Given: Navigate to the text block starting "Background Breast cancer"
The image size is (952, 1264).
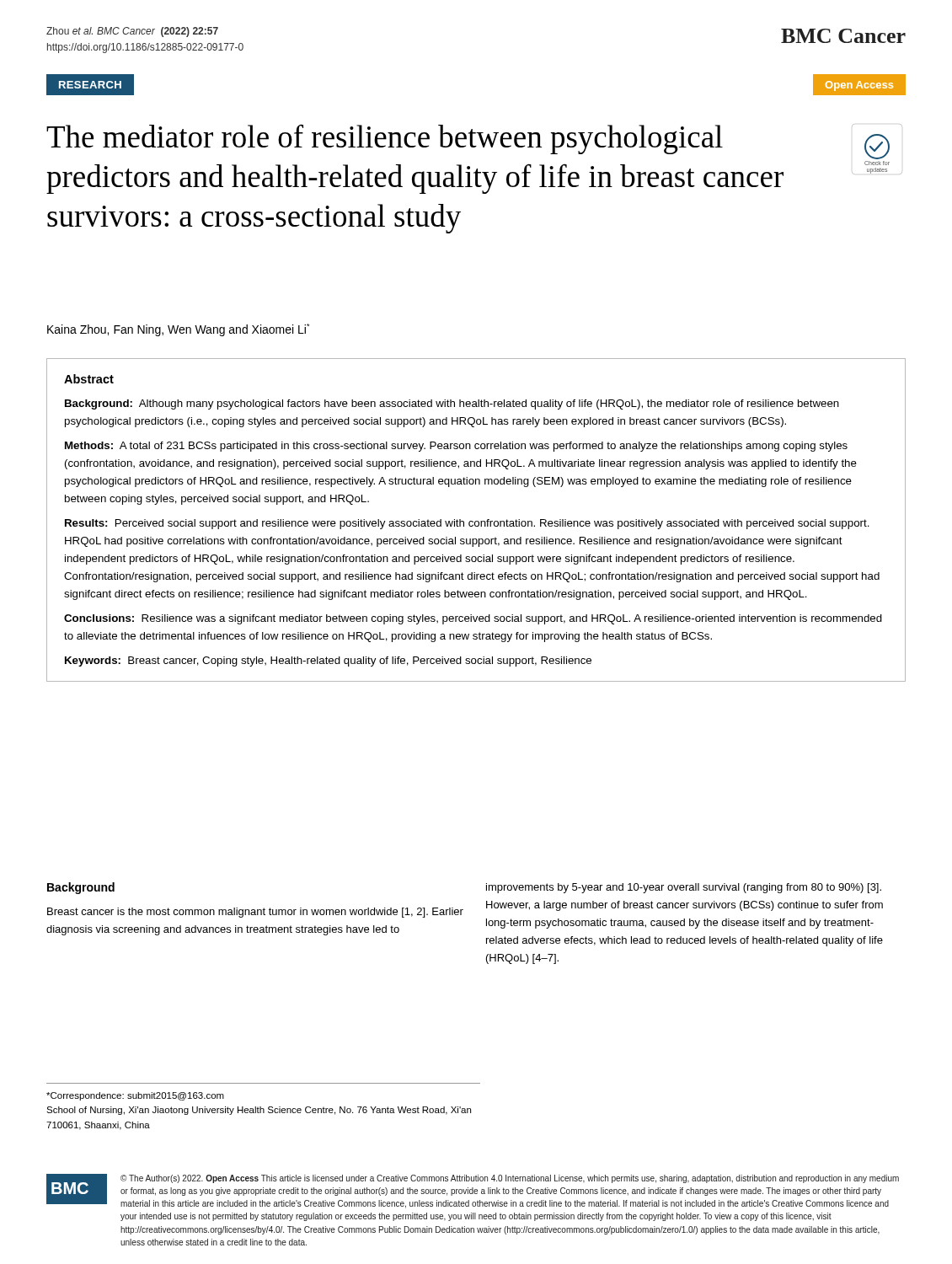Looking at the screenshot, I should [x=257, y=907].
